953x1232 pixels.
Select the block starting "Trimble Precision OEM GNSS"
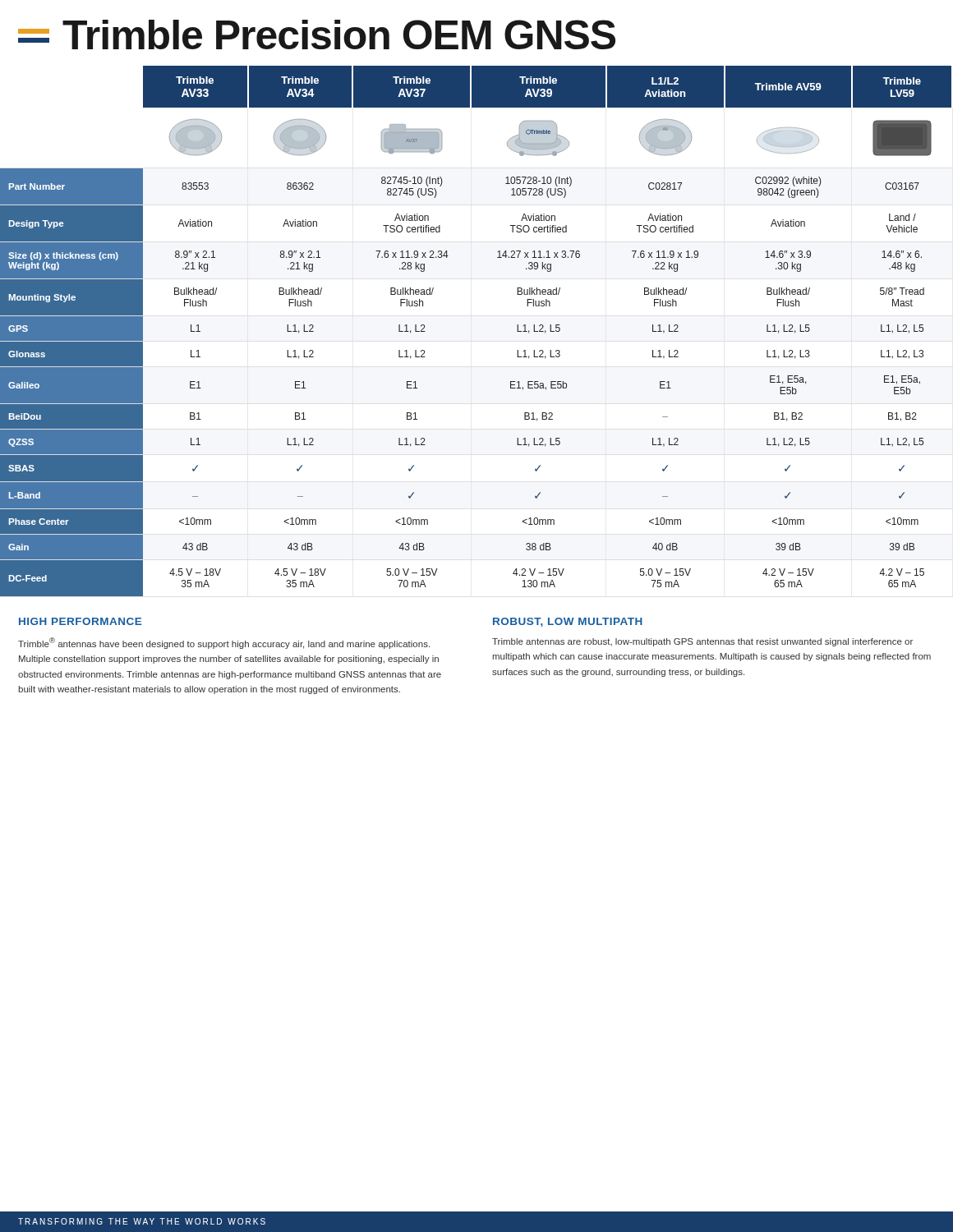point(317,35)
